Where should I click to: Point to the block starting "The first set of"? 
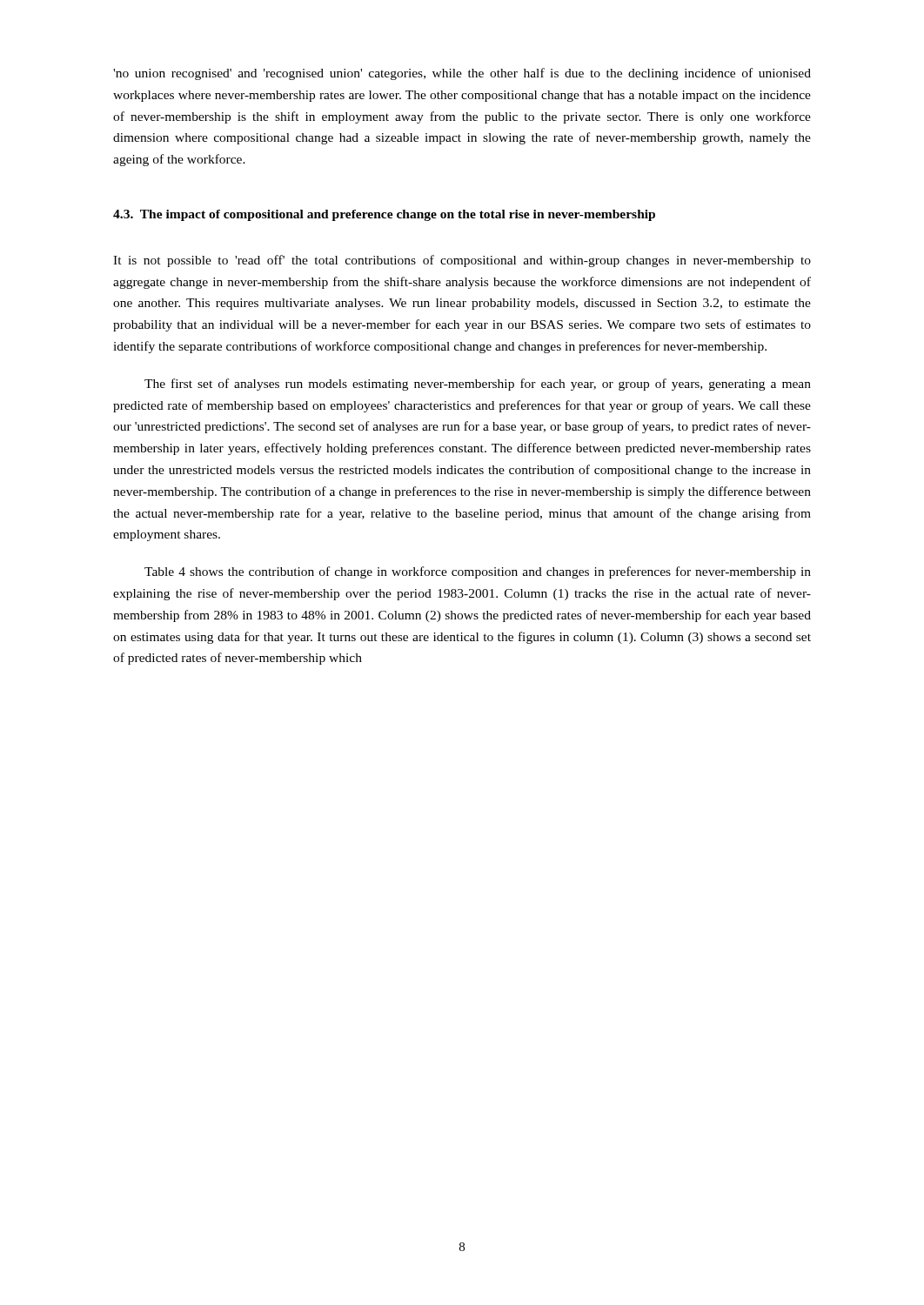(462, 459)
